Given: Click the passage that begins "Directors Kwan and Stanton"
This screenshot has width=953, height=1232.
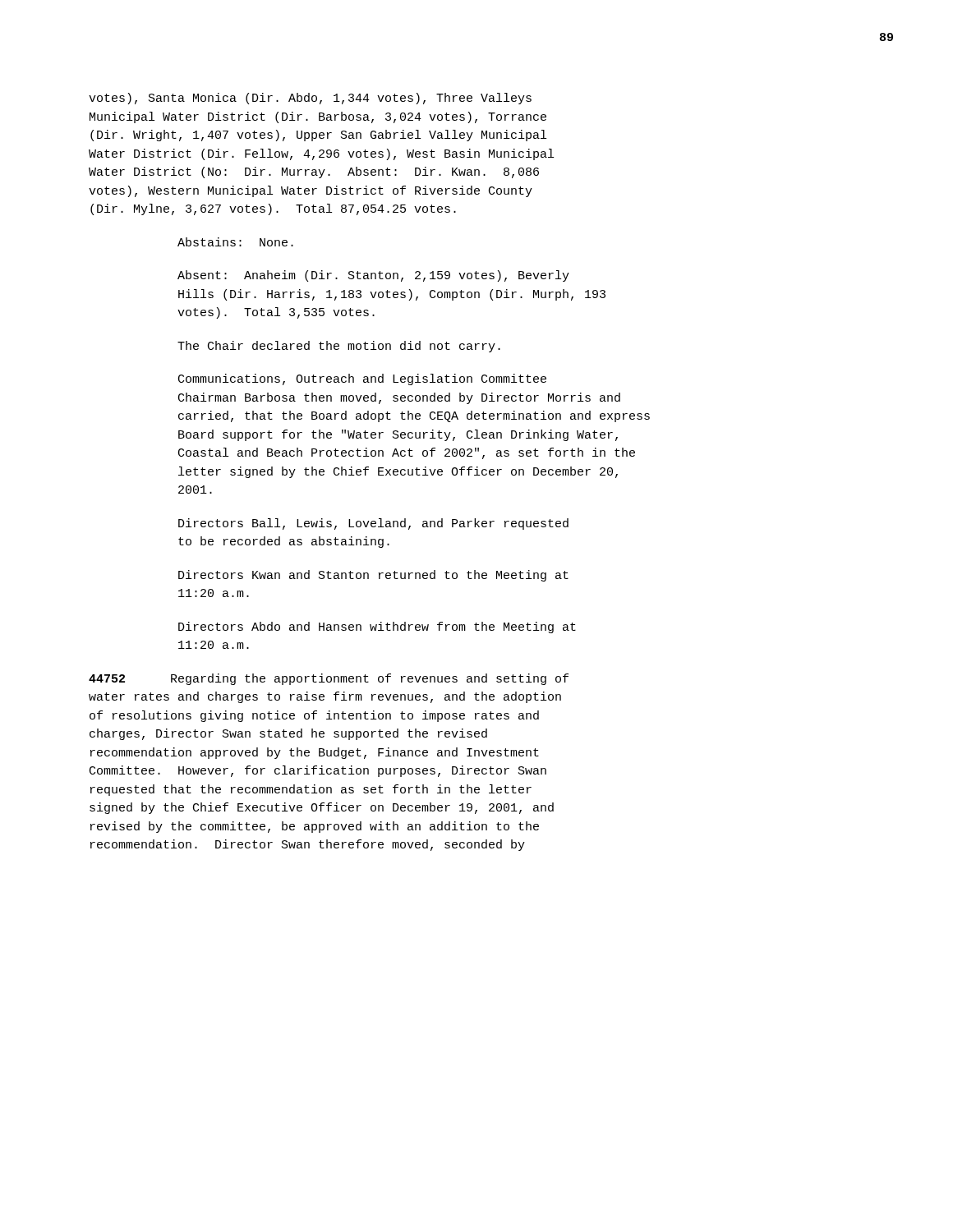Looking at the screenshot, I should (x=373, y=585).
